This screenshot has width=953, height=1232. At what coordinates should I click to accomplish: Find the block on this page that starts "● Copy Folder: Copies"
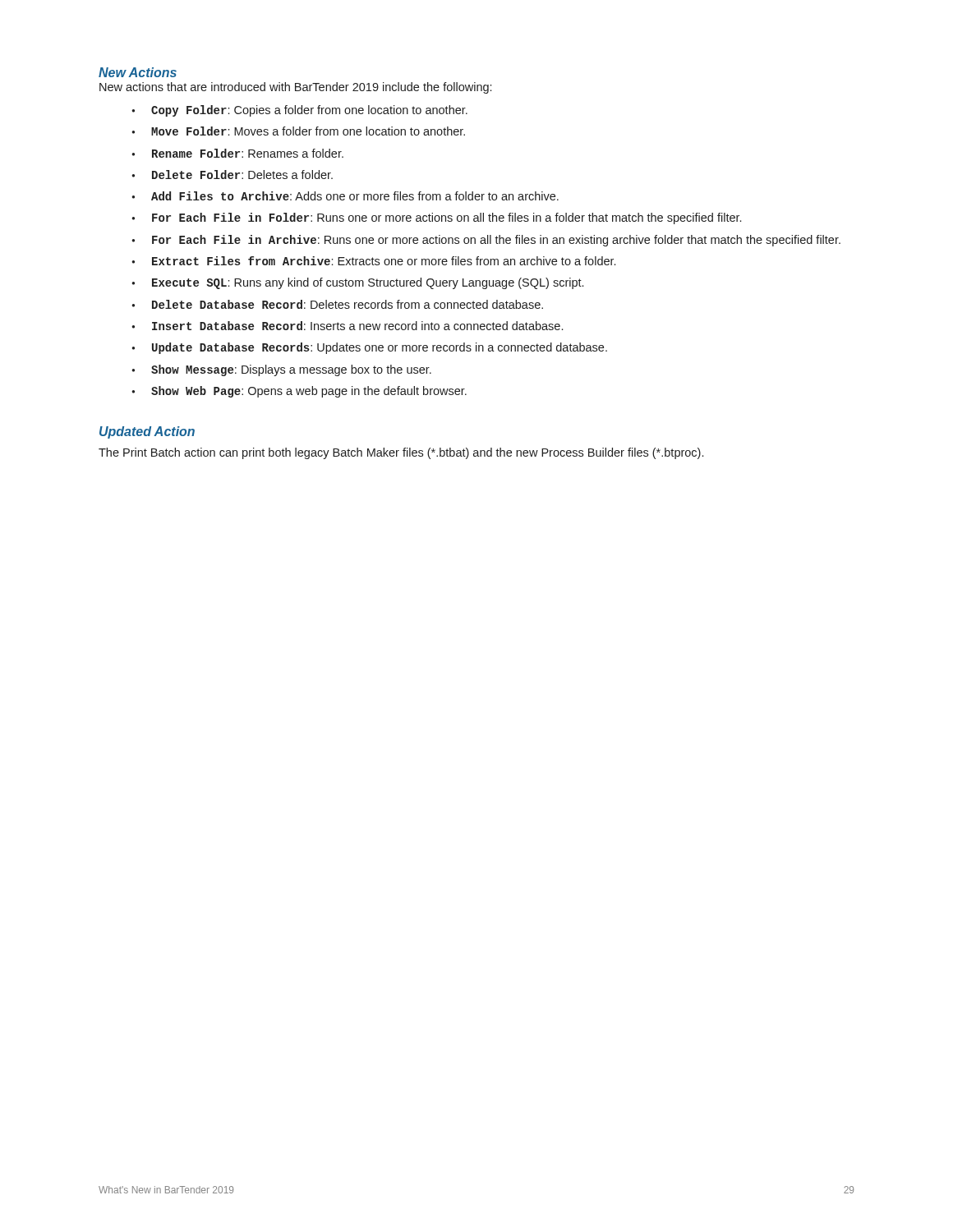coord(299,111)
